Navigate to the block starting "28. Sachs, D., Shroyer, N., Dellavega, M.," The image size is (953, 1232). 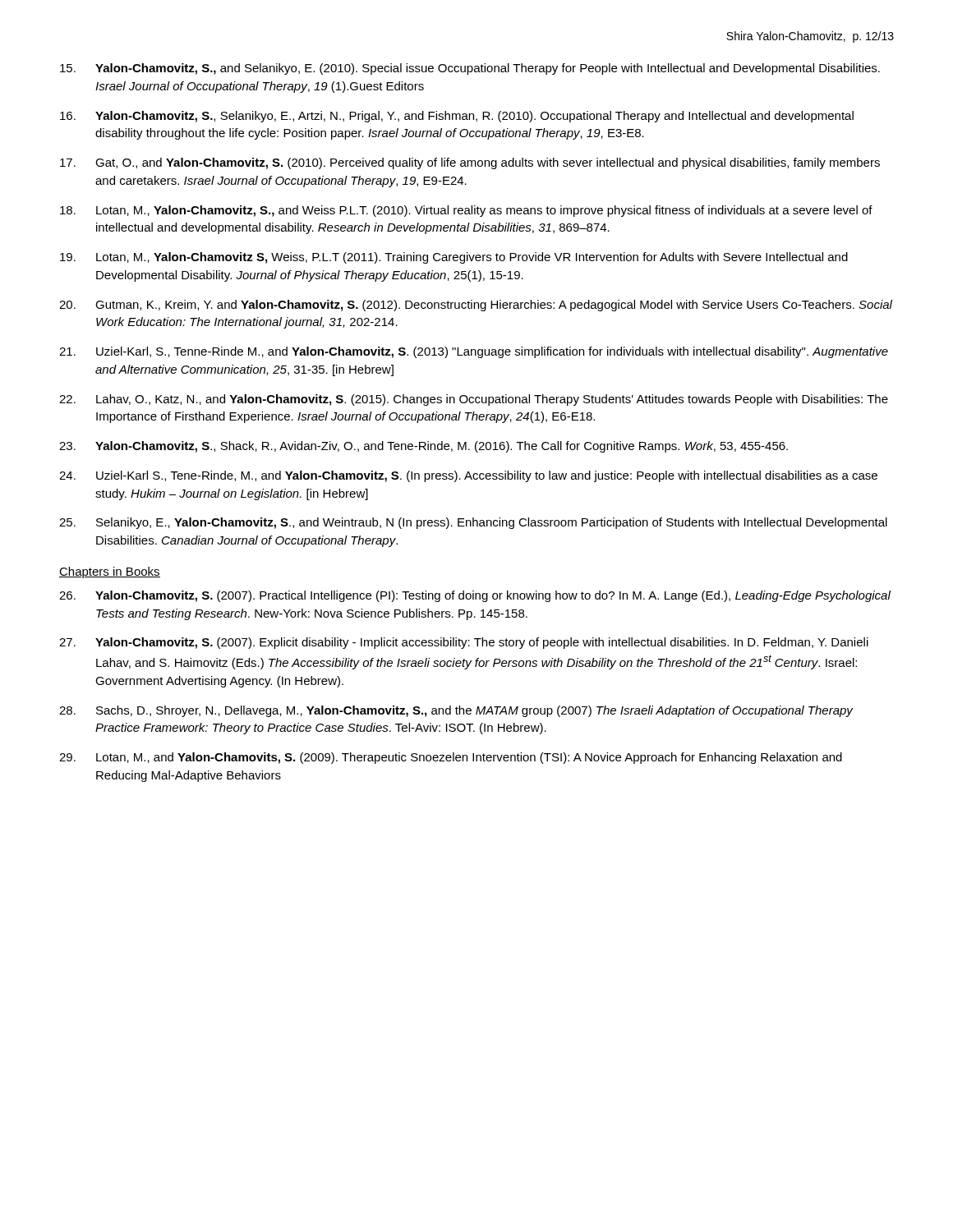pyautogui.click(x=476, y=719)
